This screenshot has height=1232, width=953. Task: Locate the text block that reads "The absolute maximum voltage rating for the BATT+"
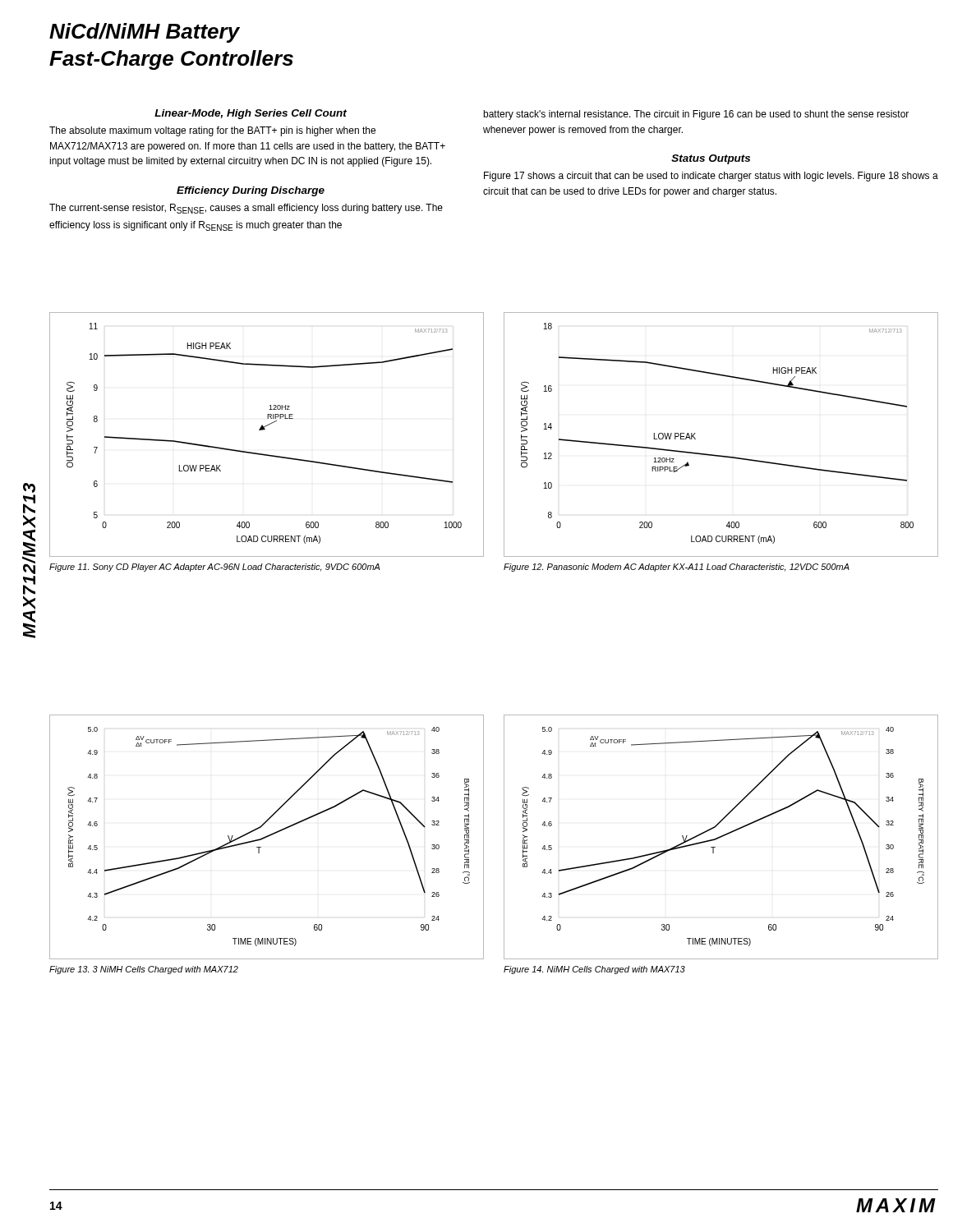click(x=247, y=146)
